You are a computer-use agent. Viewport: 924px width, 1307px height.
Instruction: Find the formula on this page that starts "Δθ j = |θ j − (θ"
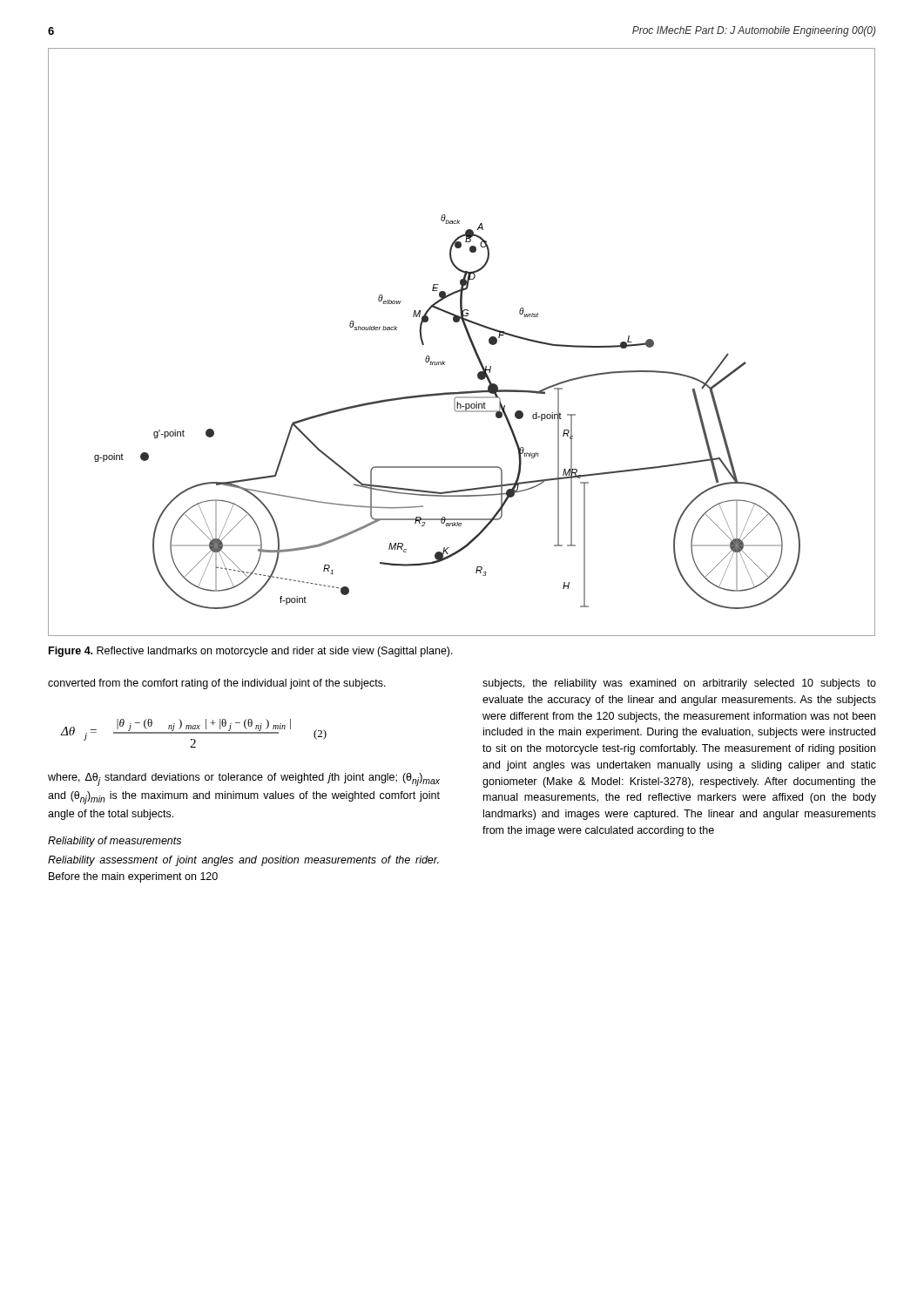pos(200,729)
